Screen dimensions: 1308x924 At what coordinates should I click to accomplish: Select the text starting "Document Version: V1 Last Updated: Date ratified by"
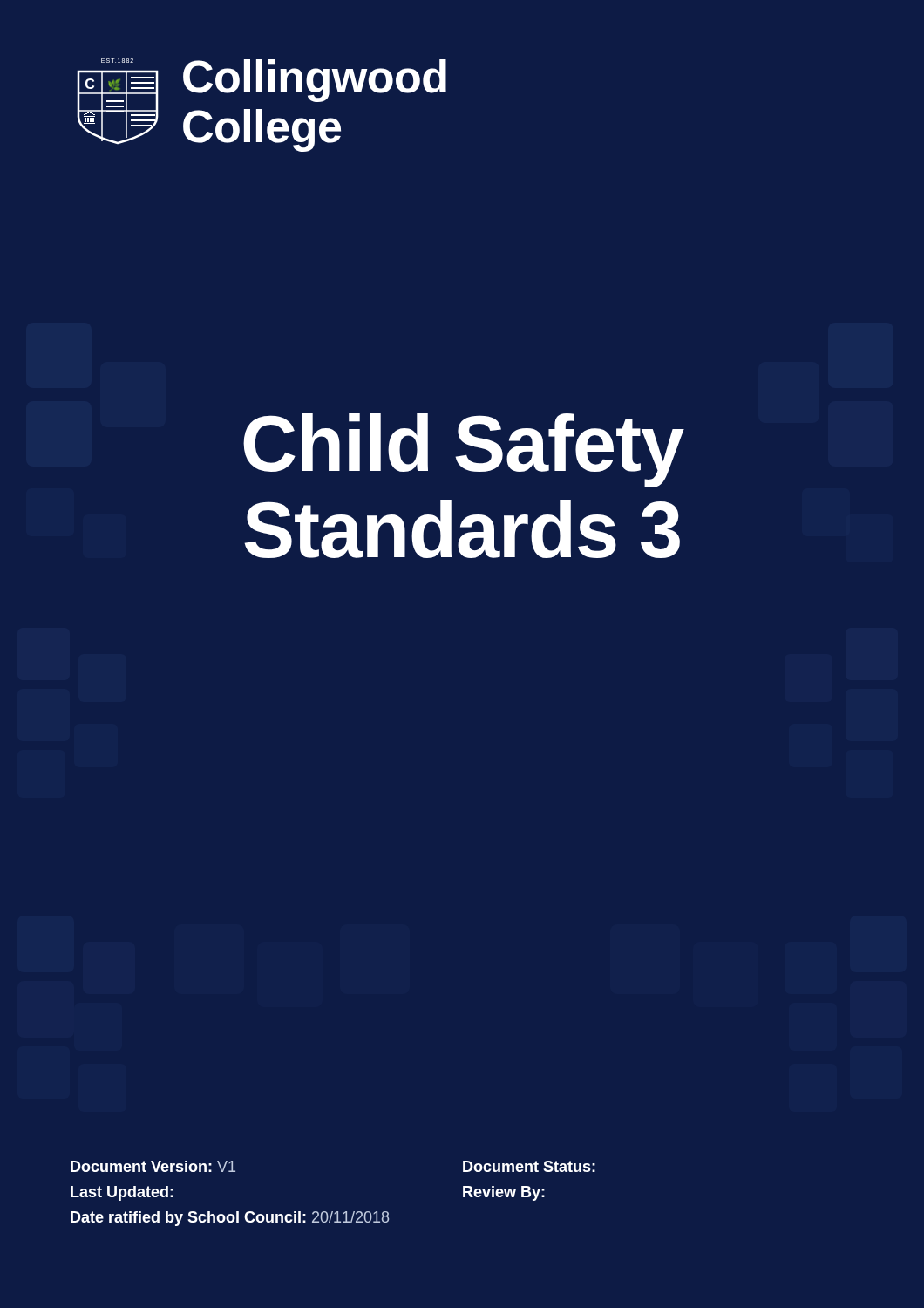click(153, 1166)
